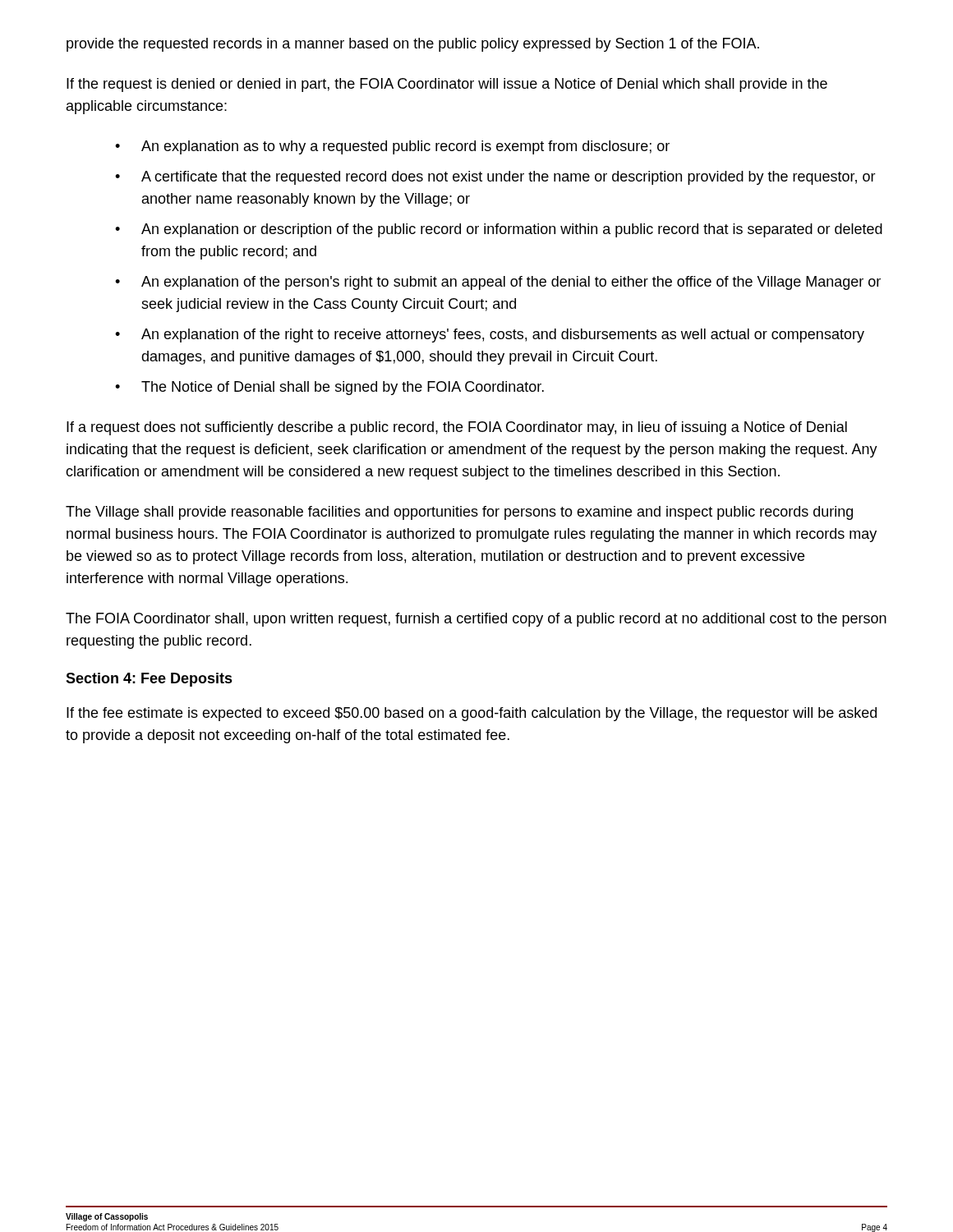Click on the list item containing "• An explanation of the person's right"

[501, 293]
